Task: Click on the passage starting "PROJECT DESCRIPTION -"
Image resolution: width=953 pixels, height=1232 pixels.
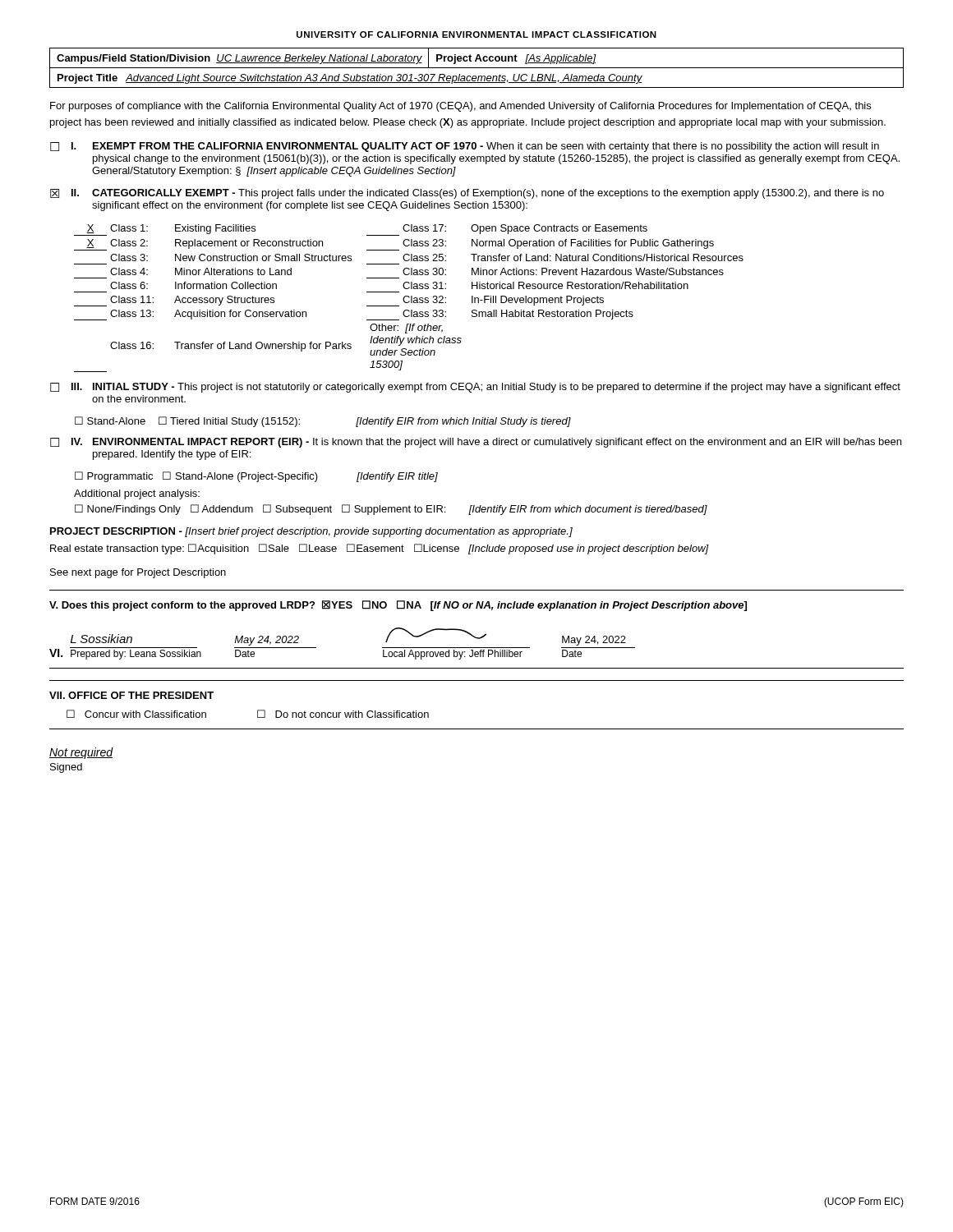Action: pyautogui.click(x=311, y=531)
